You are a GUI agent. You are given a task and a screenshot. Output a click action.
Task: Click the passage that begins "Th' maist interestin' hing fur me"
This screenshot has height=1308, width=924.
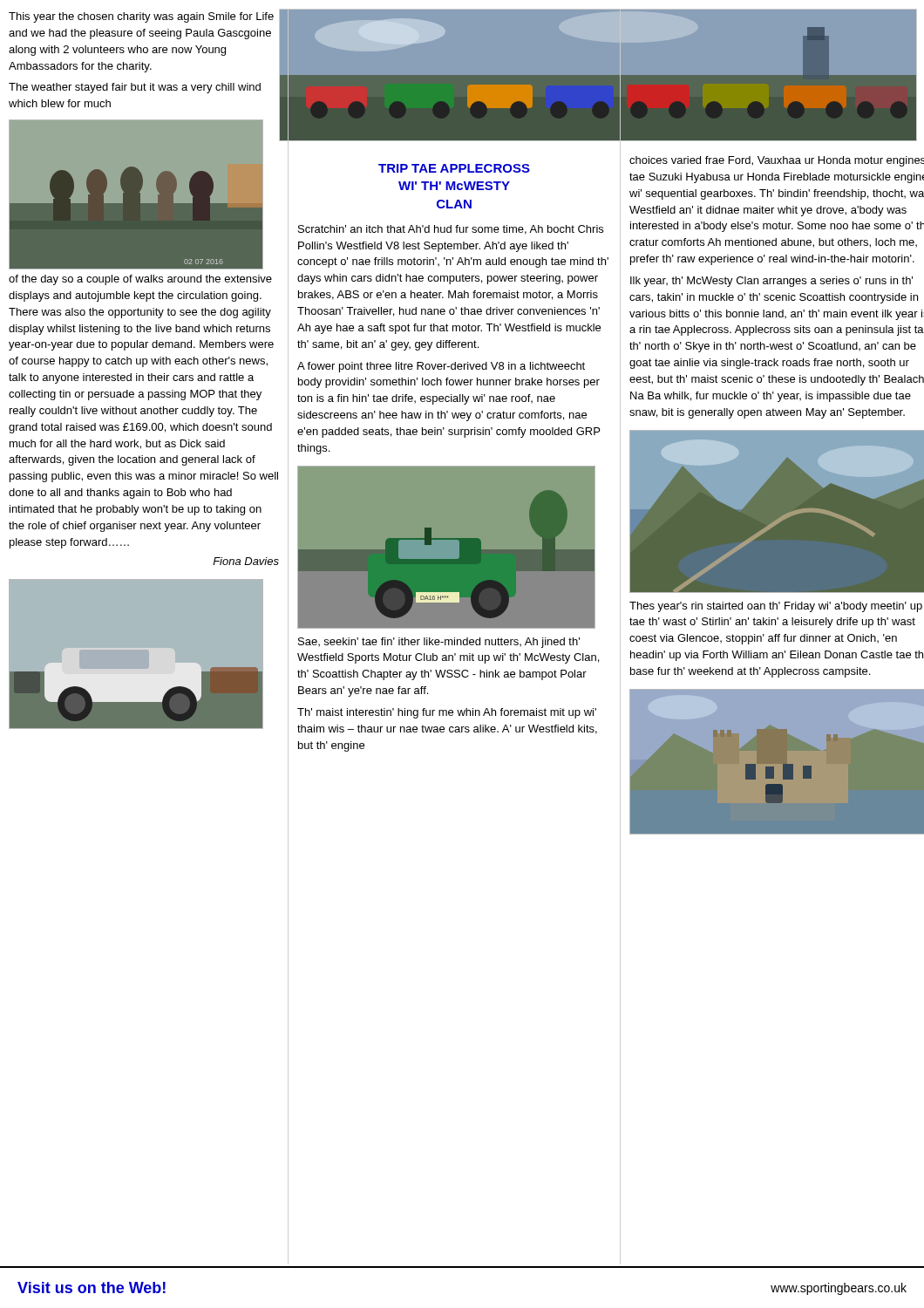(x=447, y=728)
